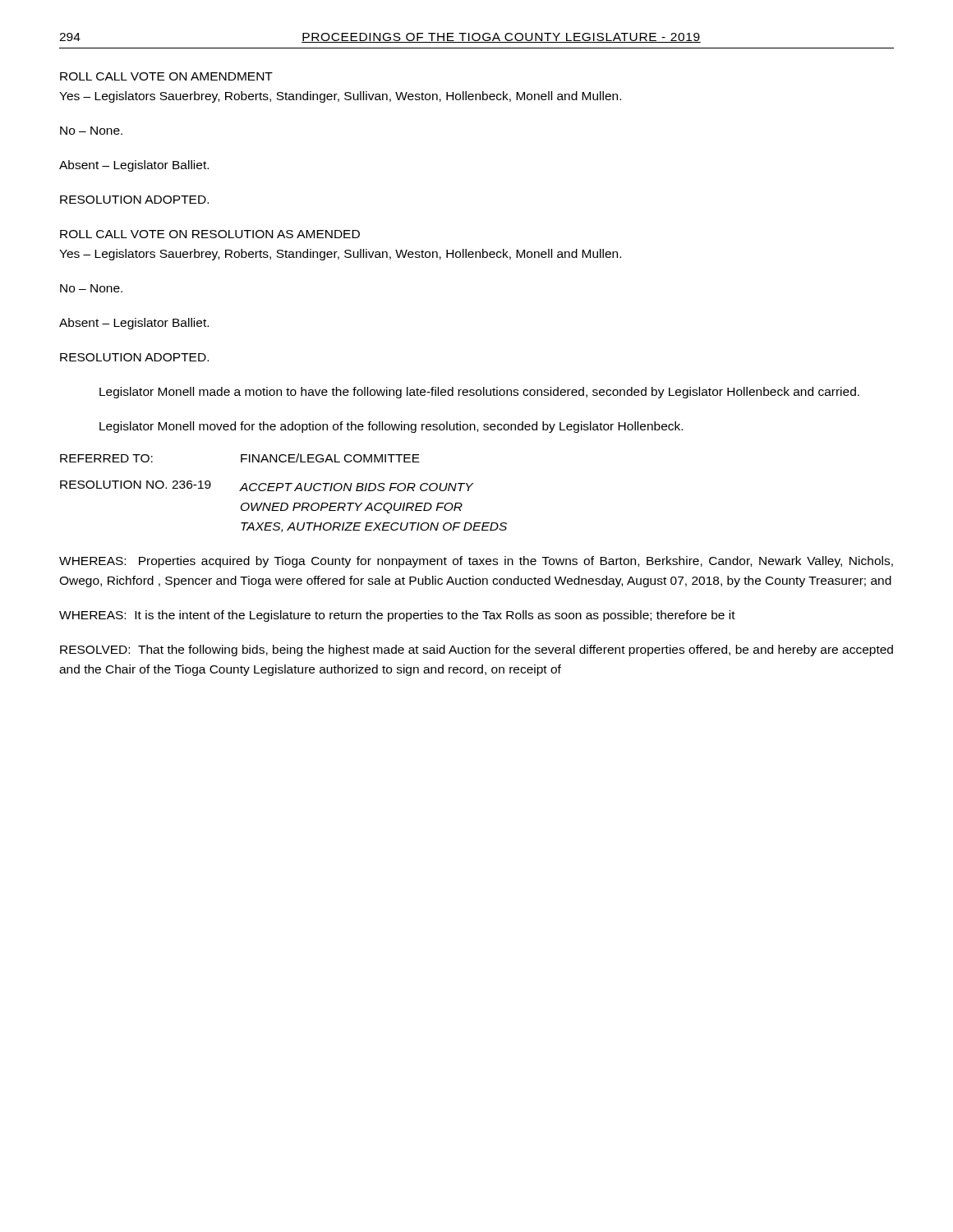Point to "REFERRED TO: FINANCE/LEGAL COMMITTEE"
This screenshot has height=1232, width=953.
(x=240, y=458)
